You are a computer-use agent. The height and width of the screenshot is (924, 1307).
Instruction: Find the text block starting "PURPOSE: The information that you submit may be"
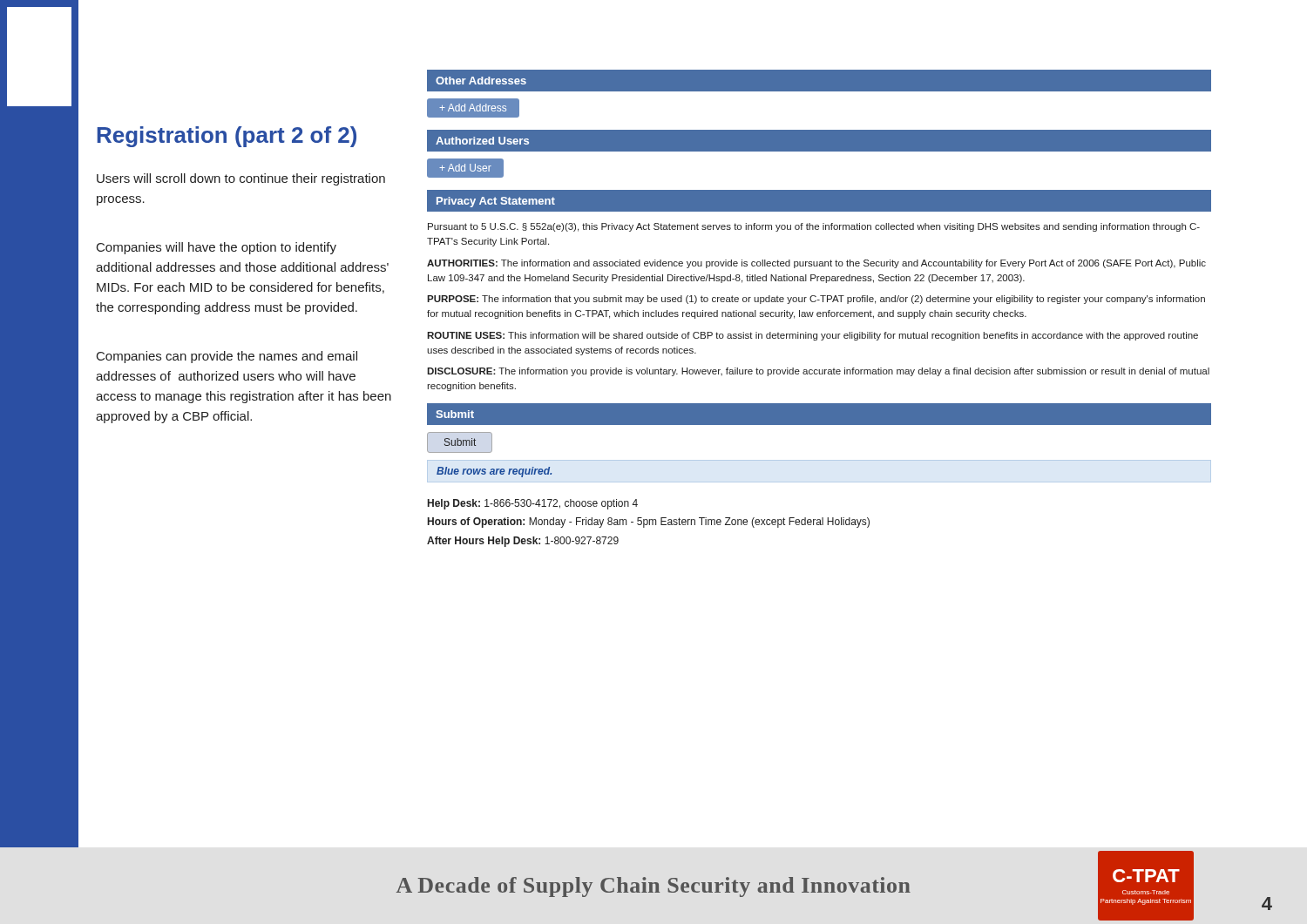[x=816, y=306]
